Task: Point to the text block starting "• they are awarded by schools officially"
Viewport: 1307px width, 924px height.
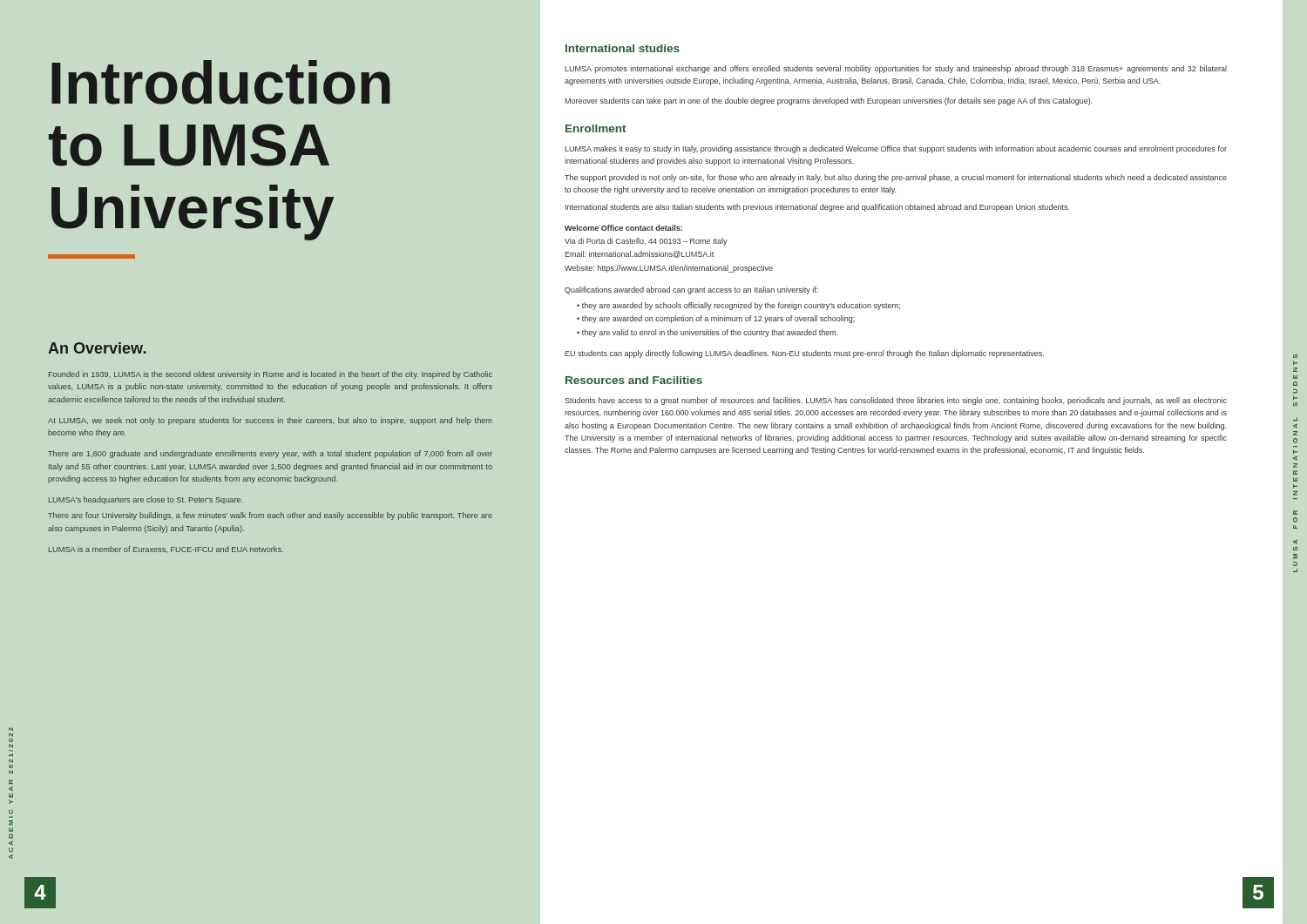Action: pyautogui.click(x=739, y=306)
